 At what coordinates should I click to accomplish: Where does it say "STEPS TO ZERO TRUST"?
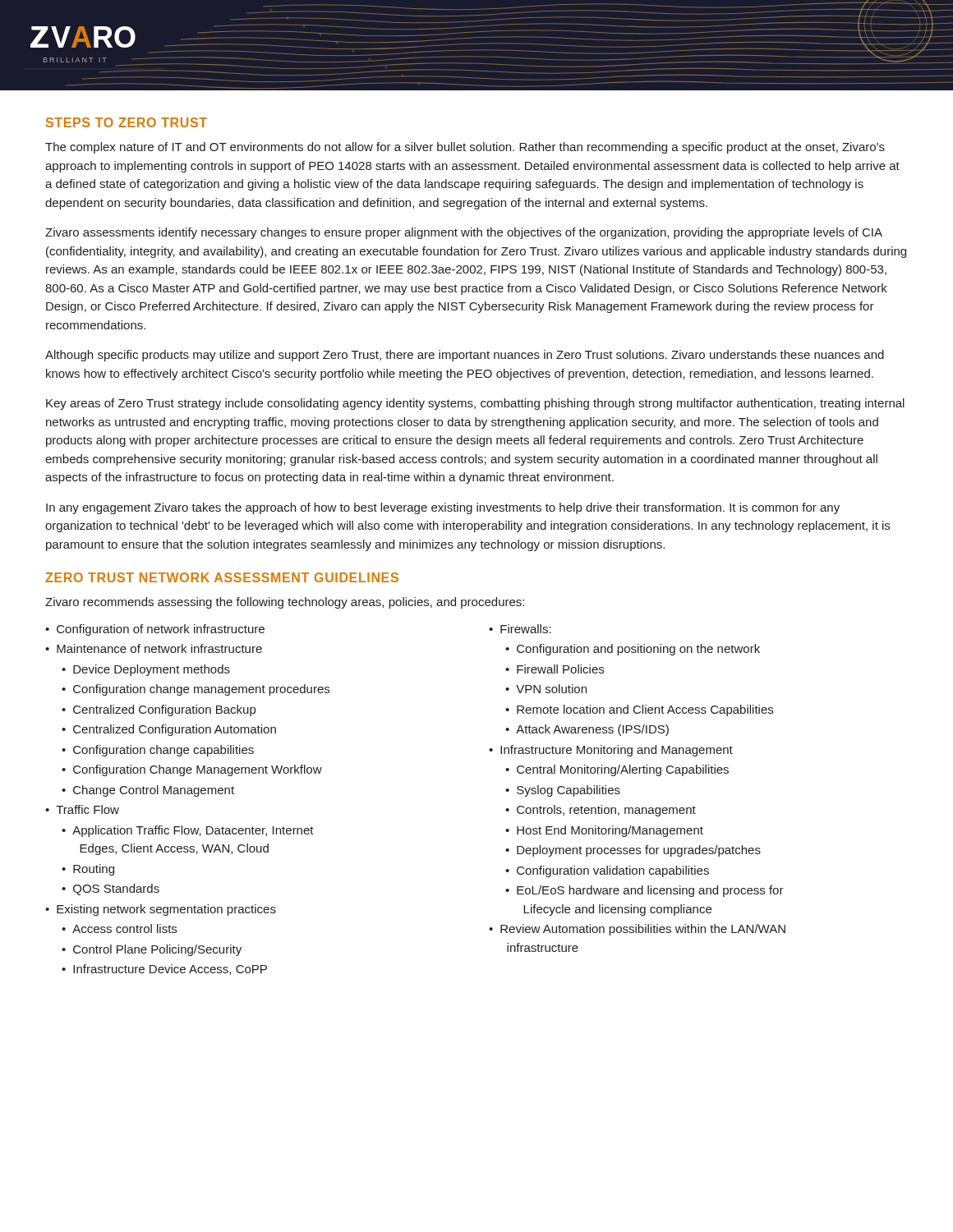126,123
